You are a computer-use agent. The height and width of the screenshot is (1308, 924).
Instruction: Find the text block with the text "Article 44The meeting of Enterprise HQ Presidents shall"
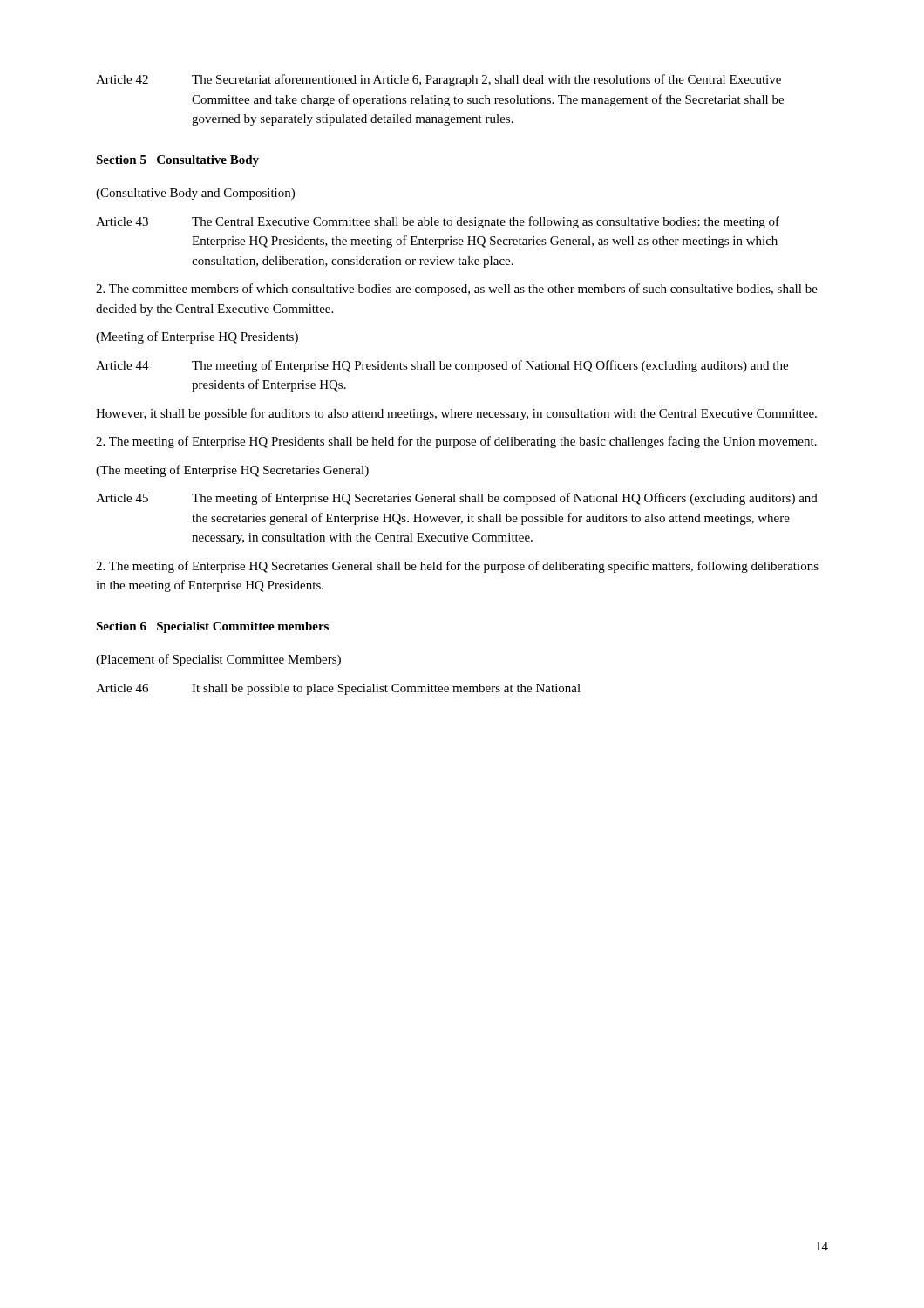pyautogui.click(x=460, y=375)
